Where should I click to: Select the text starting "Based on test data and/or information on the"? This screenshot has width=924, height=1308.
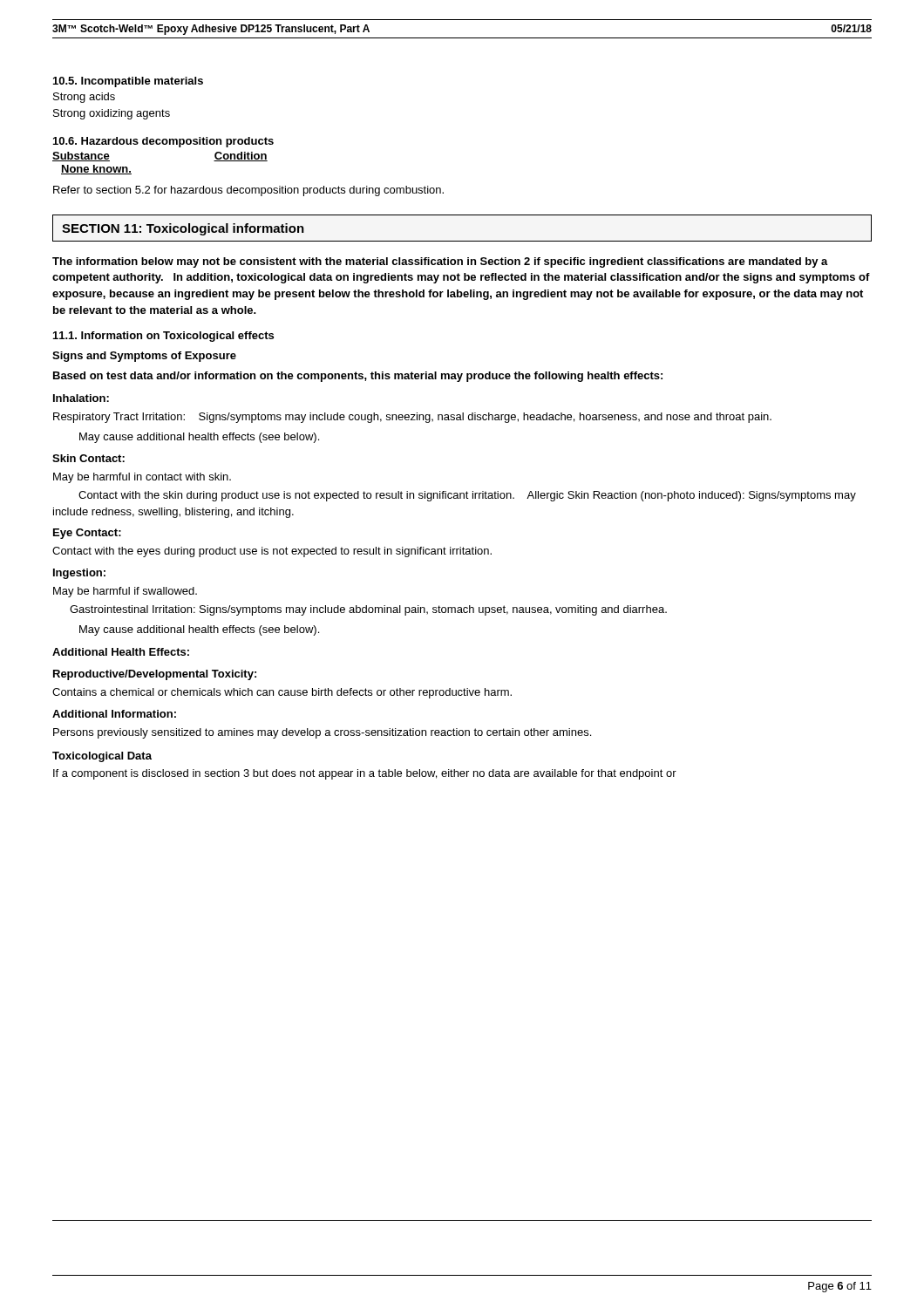coord(462,376)
